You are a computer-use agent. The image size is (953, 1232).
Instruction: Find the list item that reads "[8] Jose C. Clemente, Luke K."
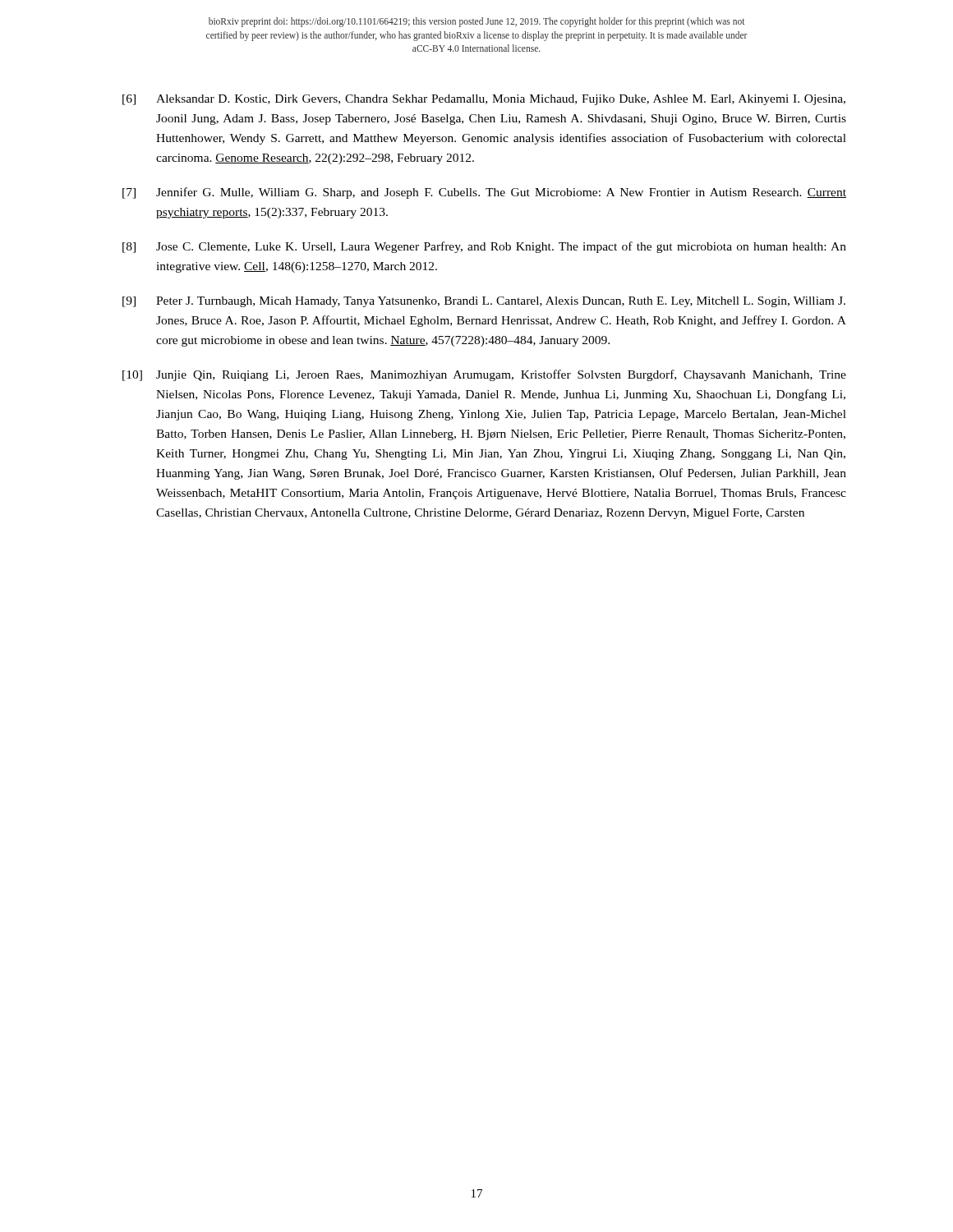pos(484,256)
